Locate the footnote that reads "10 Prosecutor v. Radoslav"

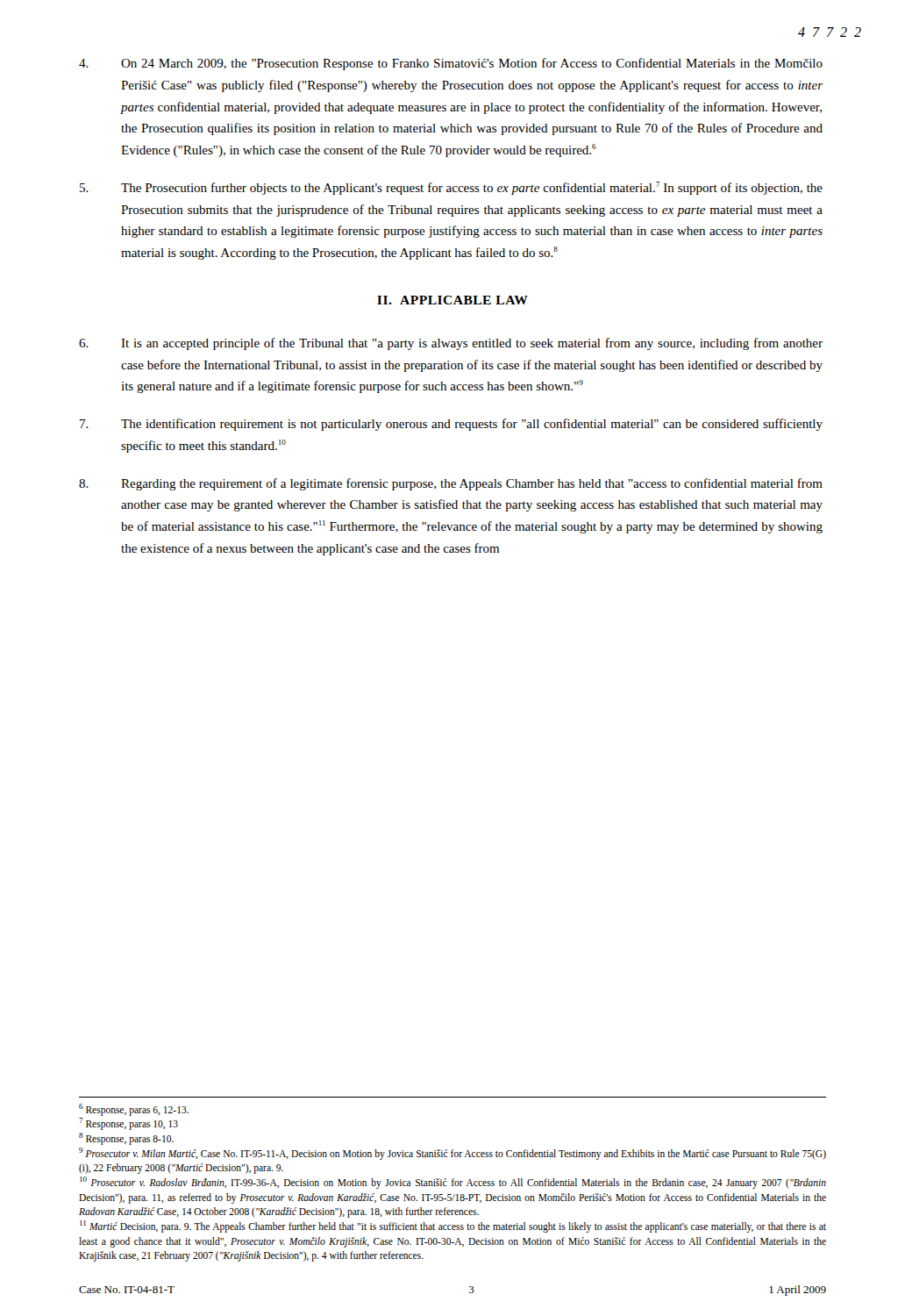coord(452,1196)
